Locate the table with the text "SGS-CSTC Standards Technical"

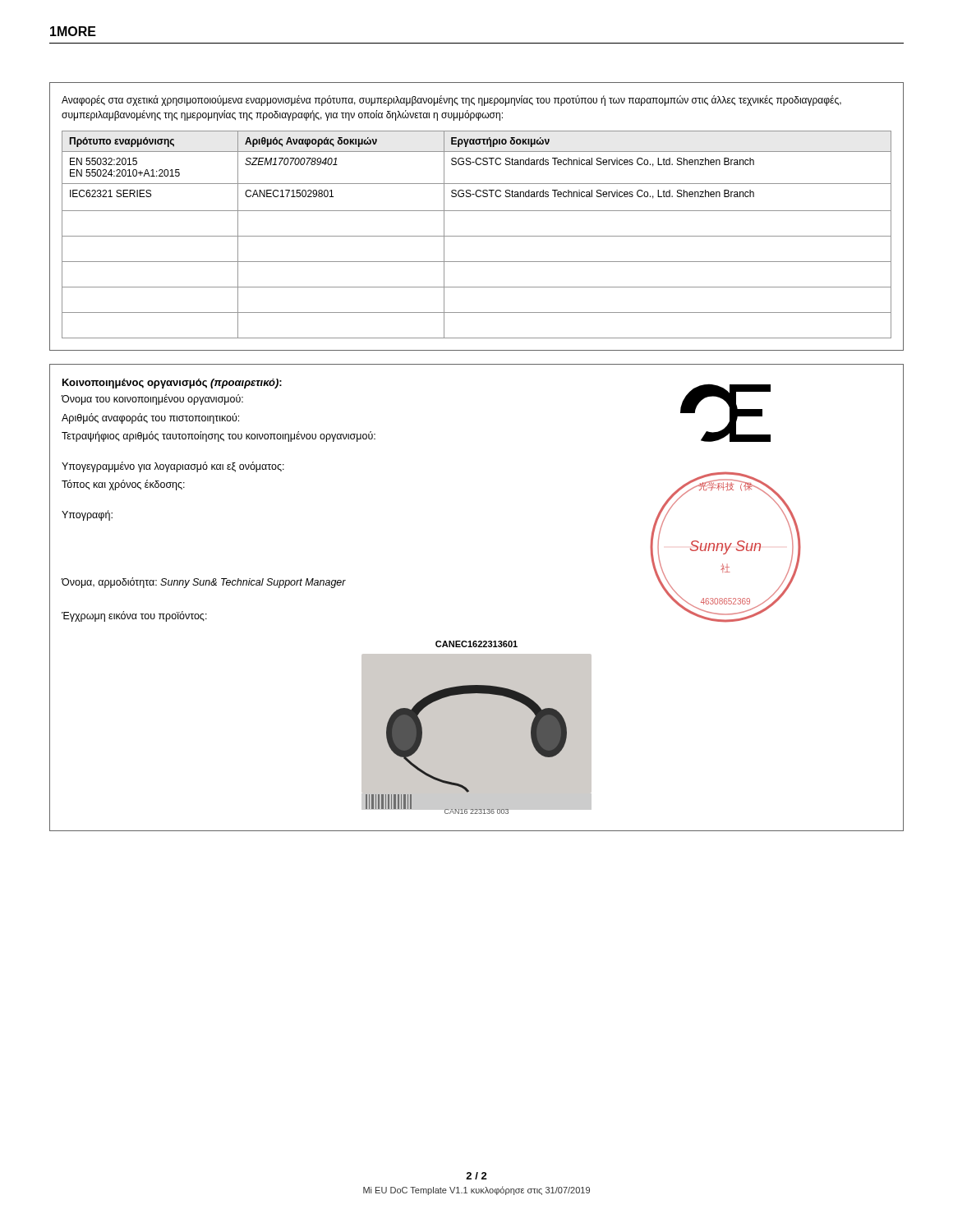tap(476, 235)
